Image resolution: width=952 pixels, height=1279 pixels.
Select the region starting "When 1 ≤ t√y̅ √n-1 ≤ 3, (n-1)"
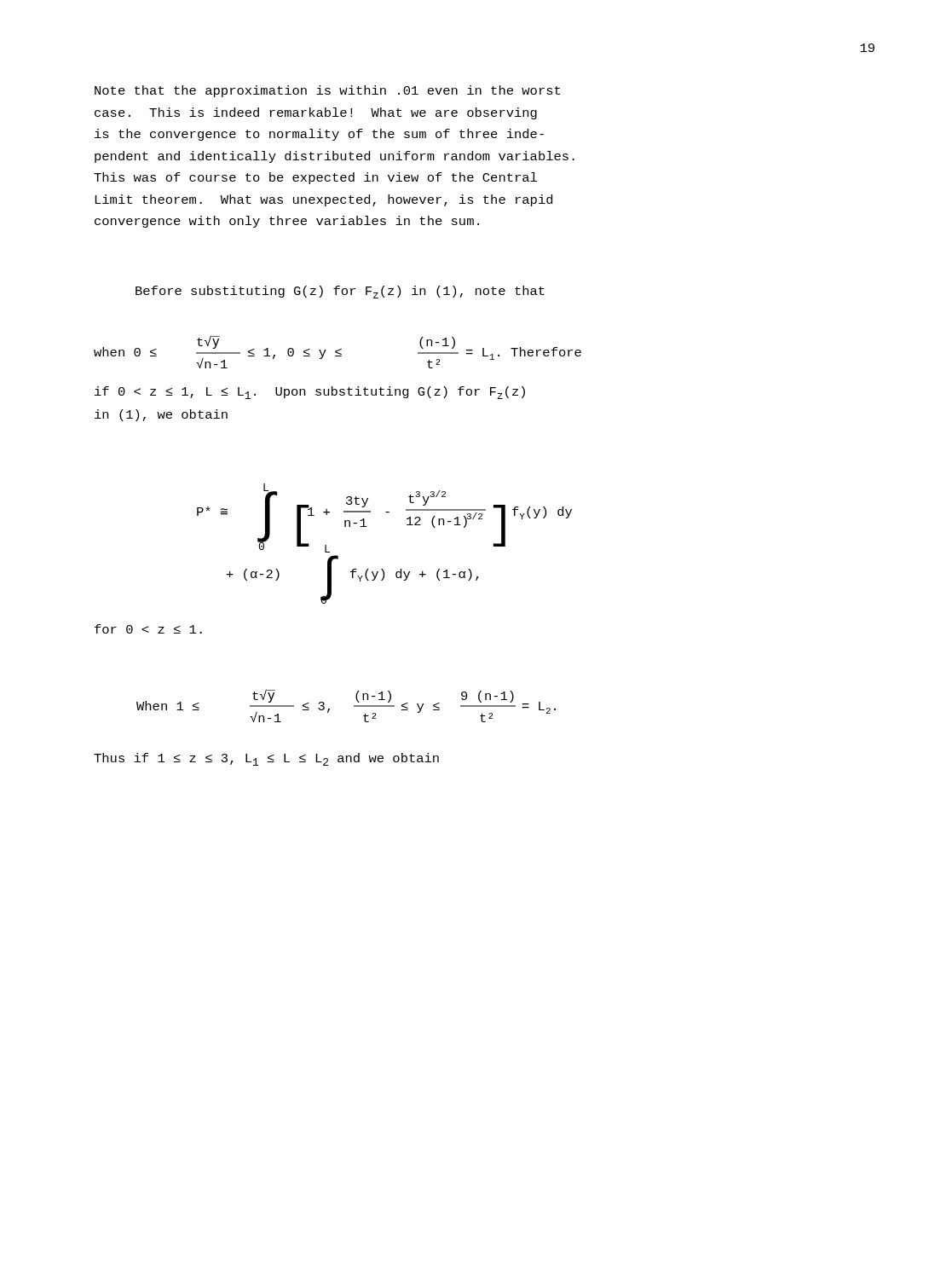tap(426, 706)
